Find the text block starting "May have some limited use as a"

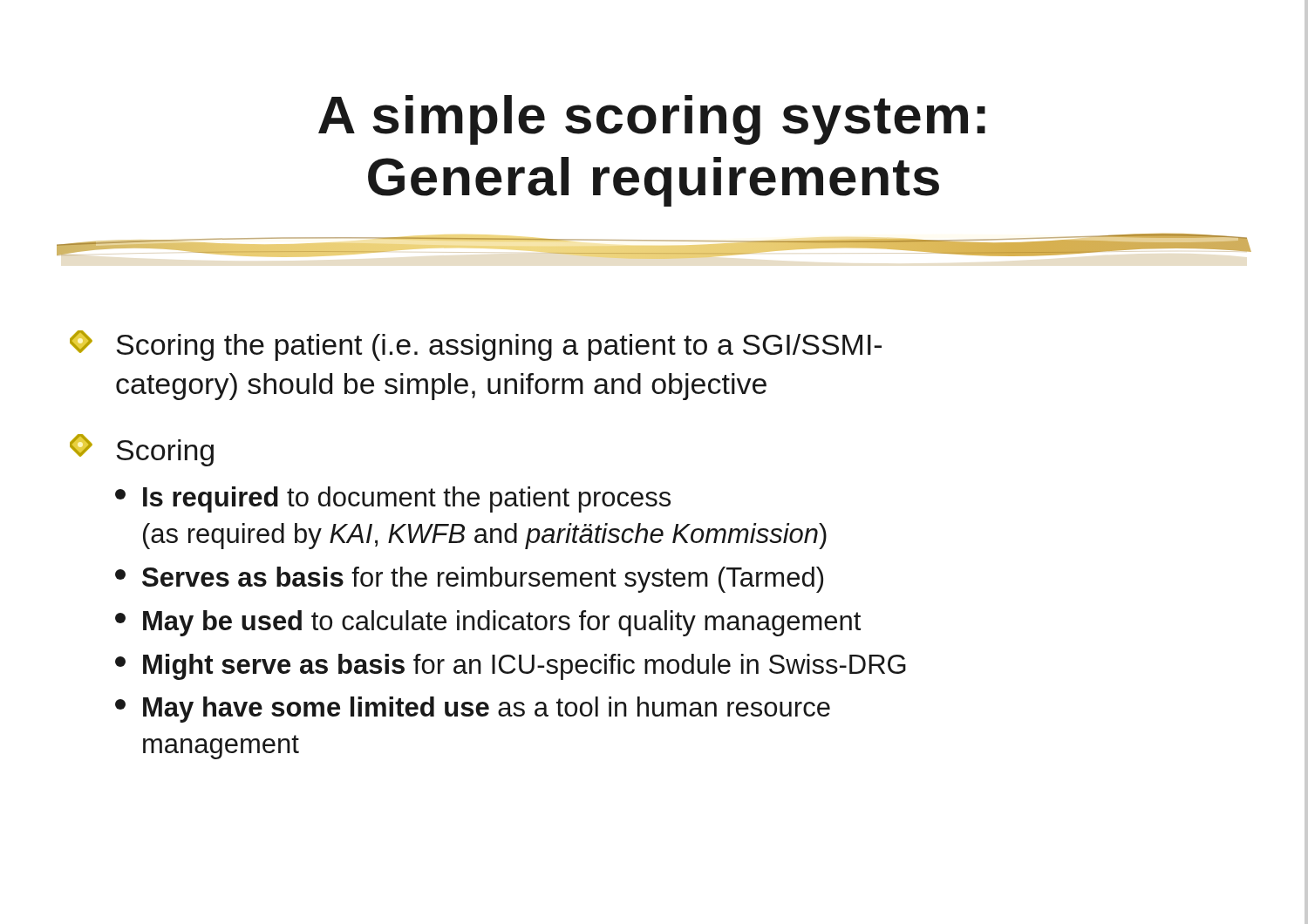pyautogui.click(x=677, y=726)
